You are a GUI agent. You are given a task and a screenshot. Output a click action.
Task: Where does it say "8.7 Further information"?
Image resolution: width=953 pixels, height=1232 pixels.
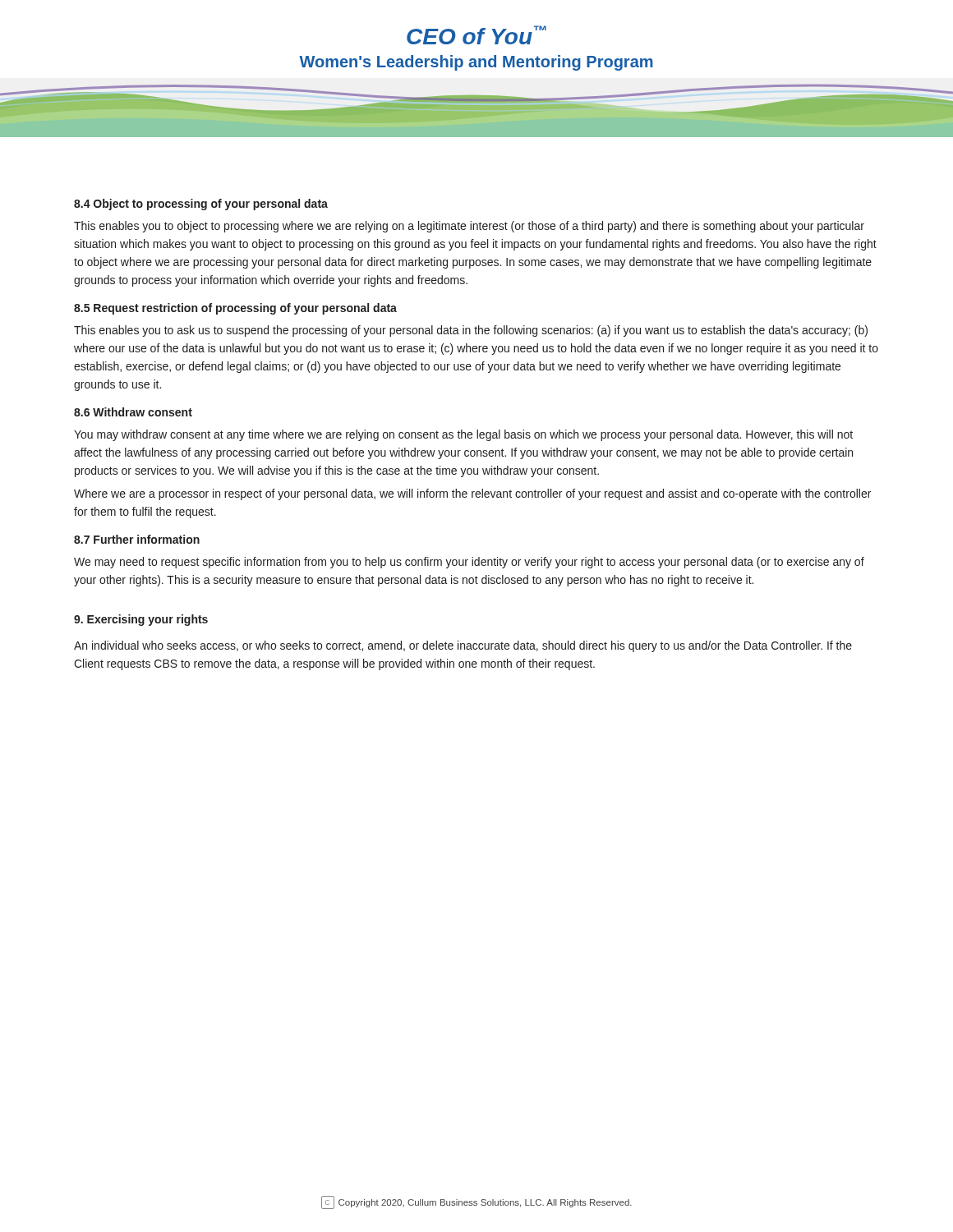[x=137, y=540]
